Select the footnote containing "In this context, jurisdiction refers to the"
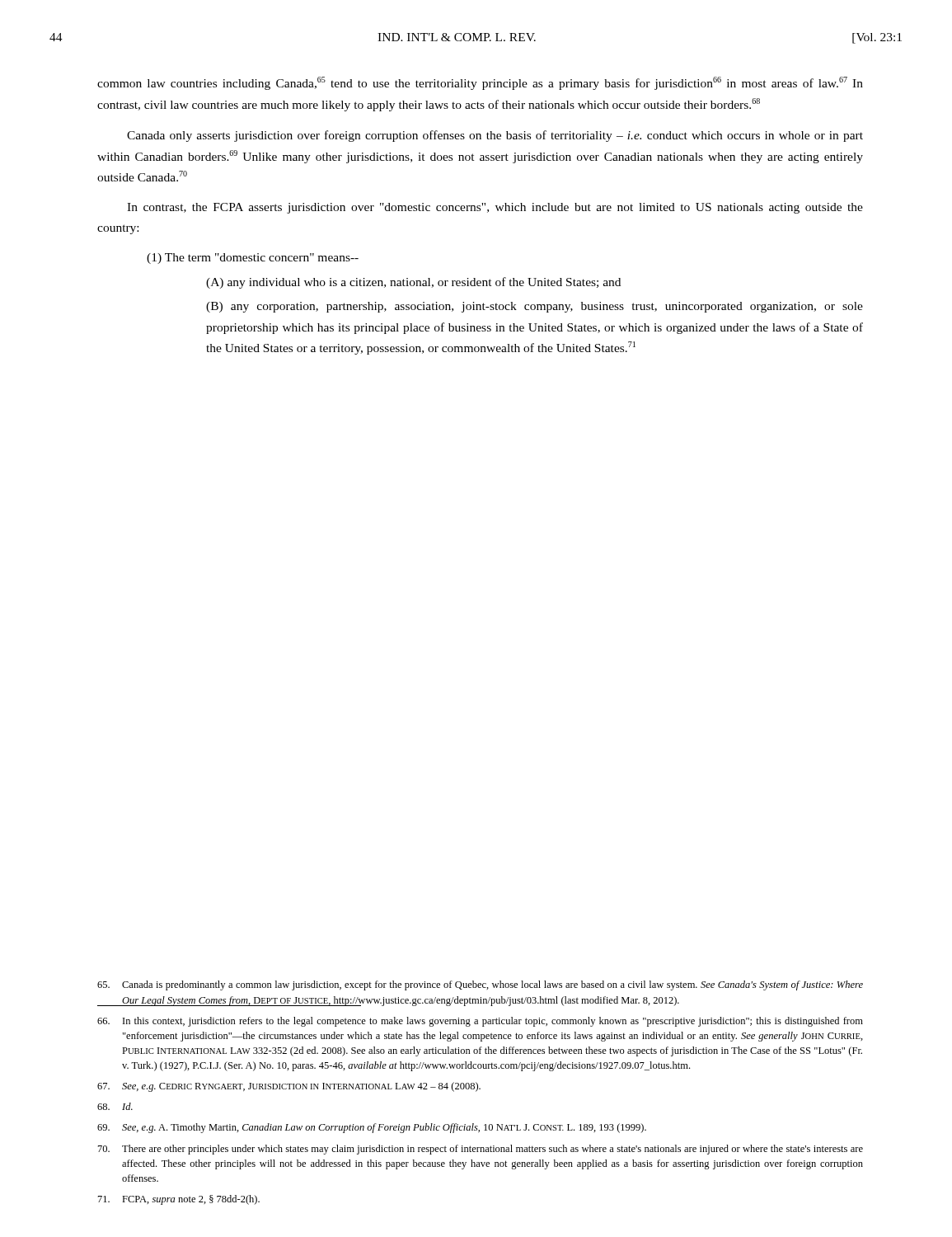This screenshot has height=1237, width=952. (x=480, y=1042)
